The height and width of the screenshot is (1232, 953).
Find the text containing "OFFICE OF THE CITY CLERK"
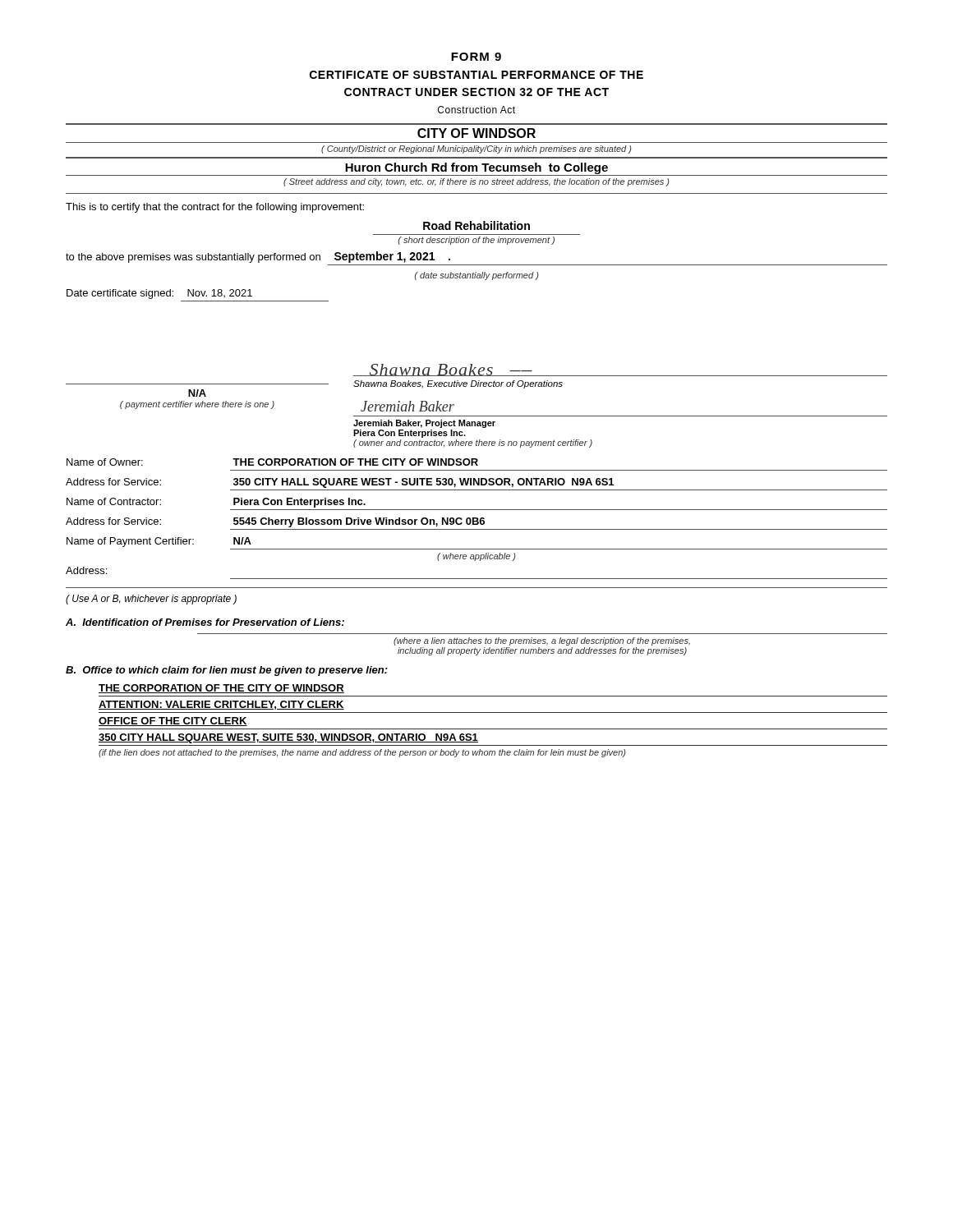coord(173,721)
